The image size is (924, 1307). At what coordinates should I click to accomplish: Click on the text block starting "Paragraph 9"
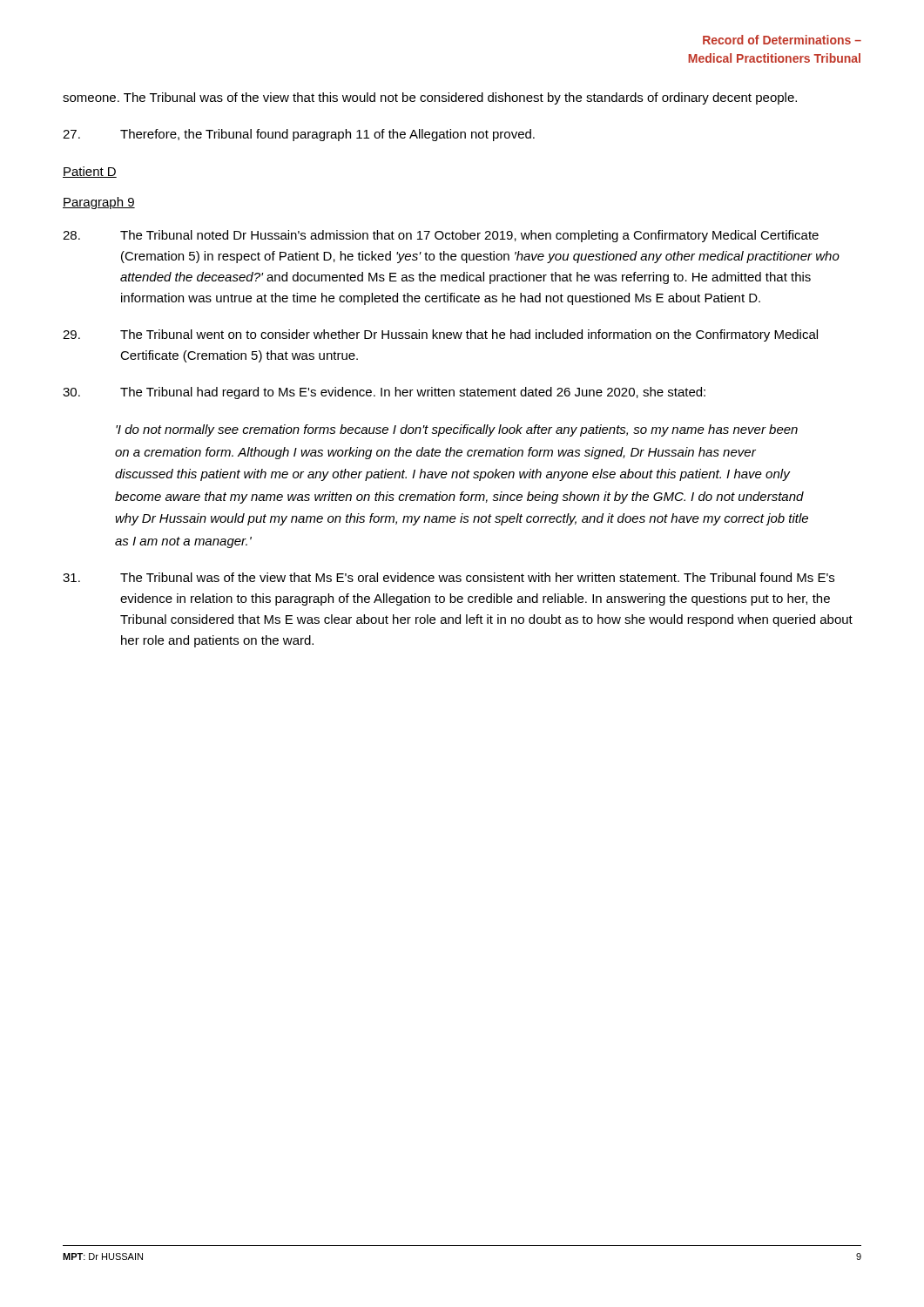pos(99,202)
